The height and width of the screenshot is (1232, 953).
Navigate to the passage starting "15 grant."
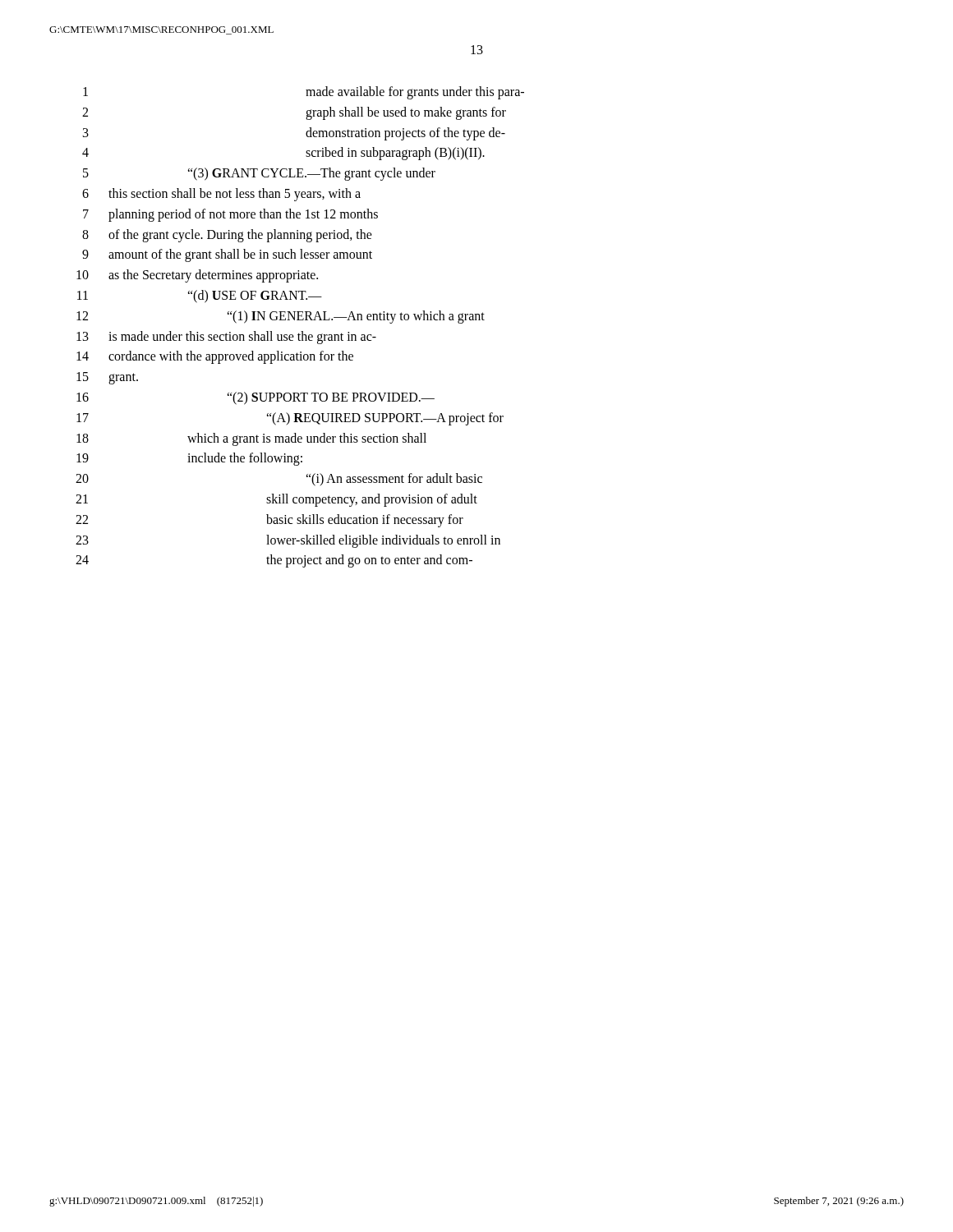pos(107,378)
